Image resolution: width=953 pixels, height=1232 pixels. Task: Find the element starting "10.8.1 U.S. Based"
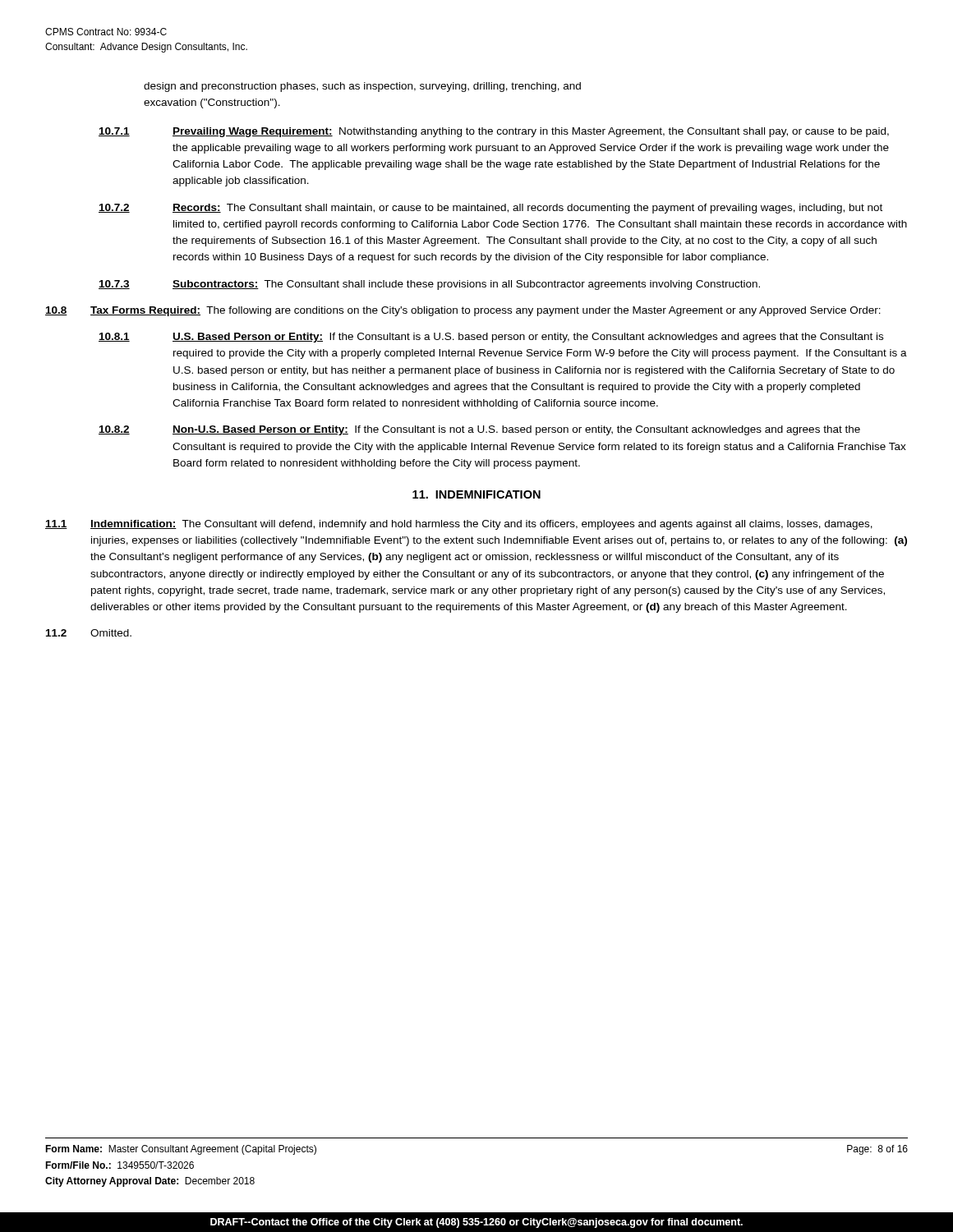click(476, 370)
